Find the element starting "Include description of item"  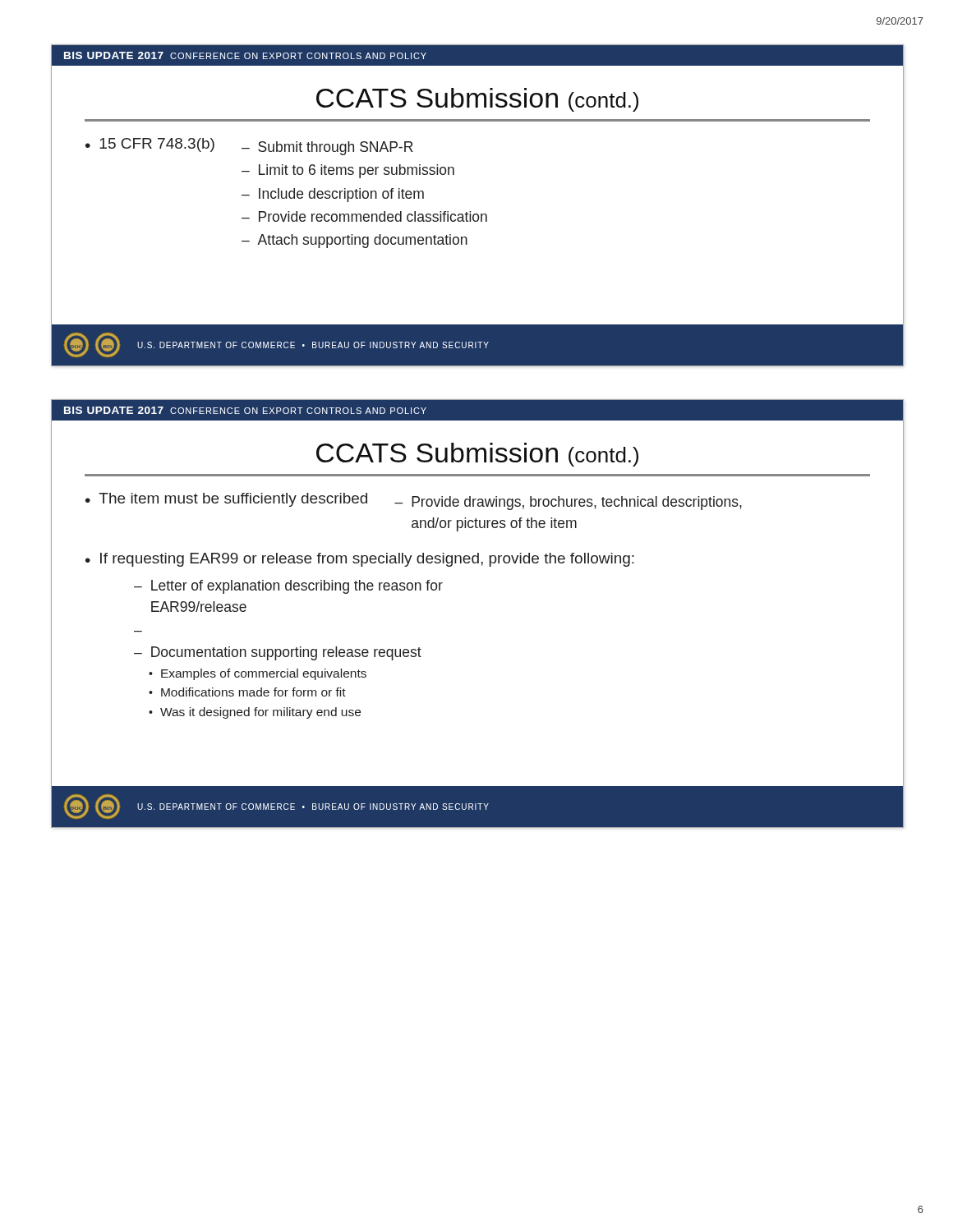pos(341,193)
